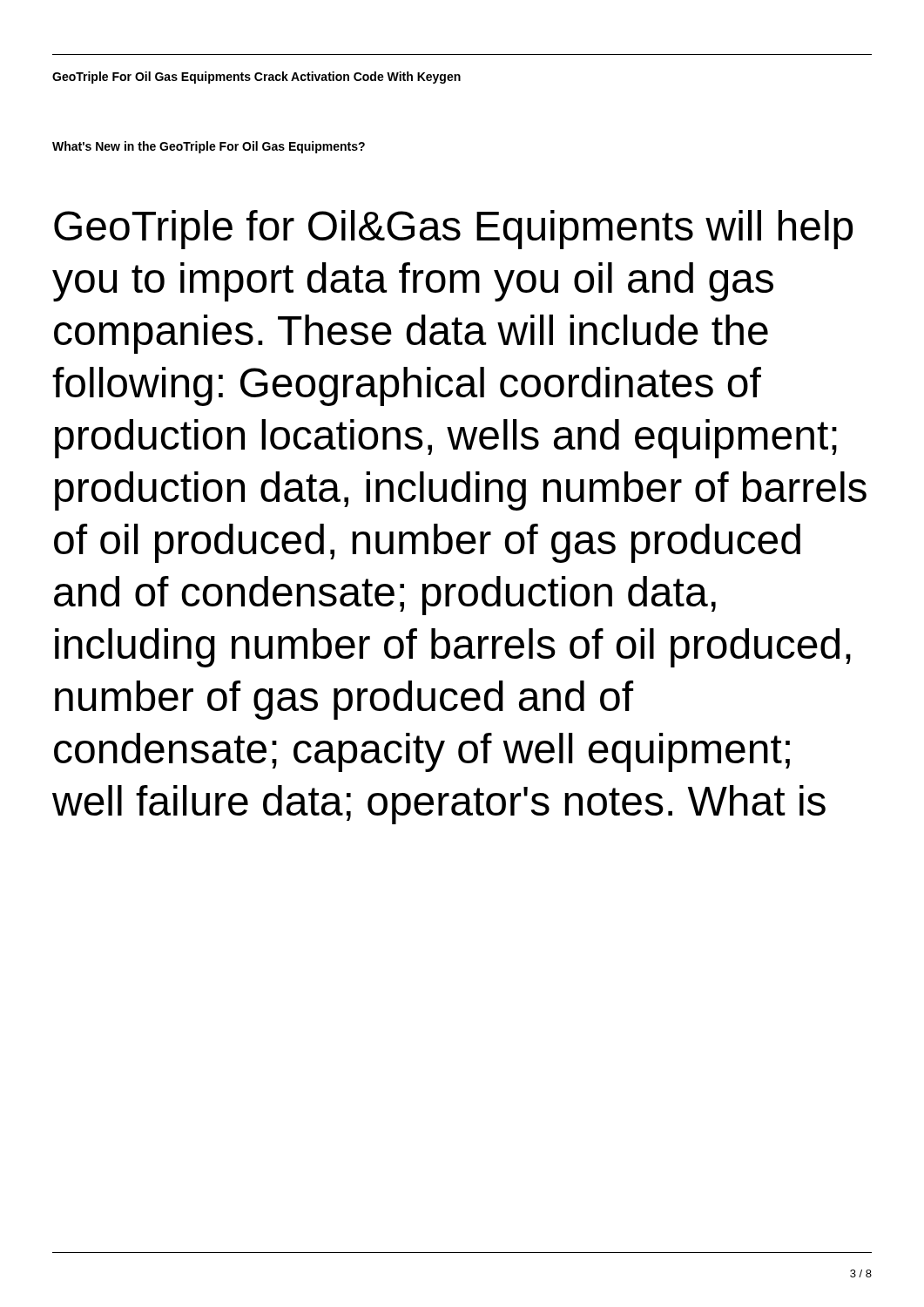
Task: Select the text block containing "GeoTriple for Oil&Gas Equipments will help you to"
Action: tap(462, 514)
